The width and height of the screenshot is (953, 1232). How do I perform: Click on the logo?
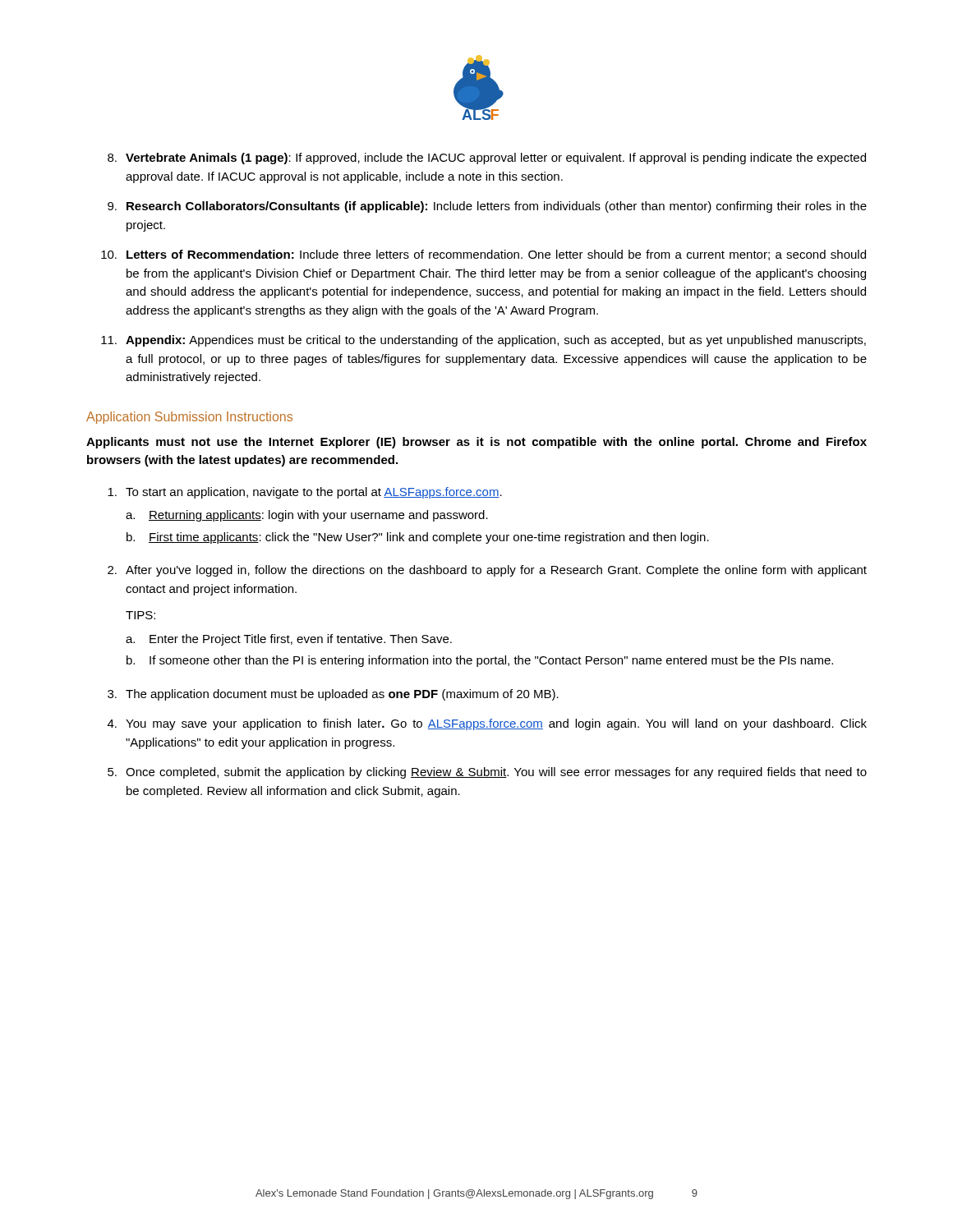[476, 87]
